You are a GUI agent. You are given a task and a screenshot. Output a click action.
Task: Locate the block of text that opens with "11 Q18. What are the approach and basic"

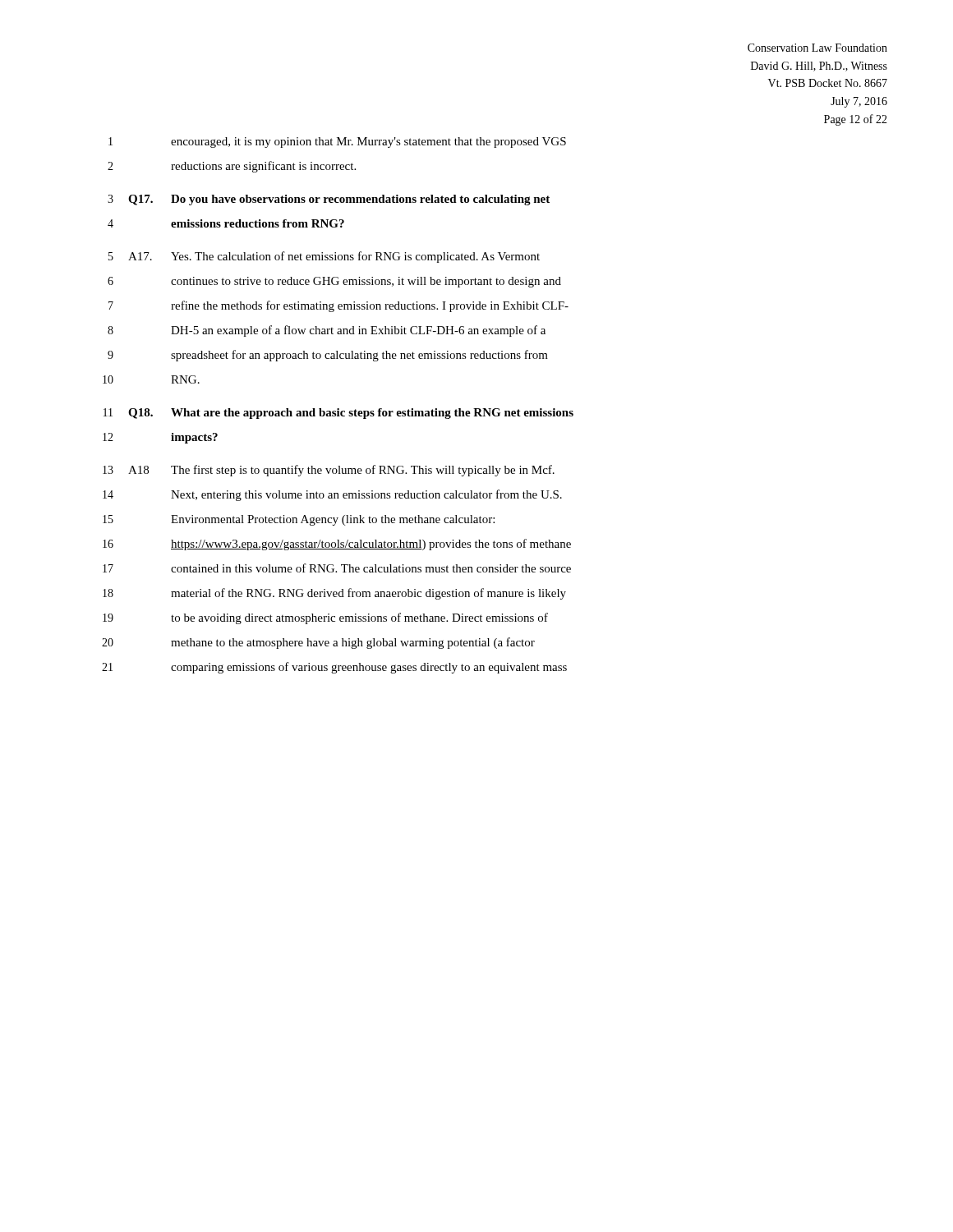click(485, 413)
